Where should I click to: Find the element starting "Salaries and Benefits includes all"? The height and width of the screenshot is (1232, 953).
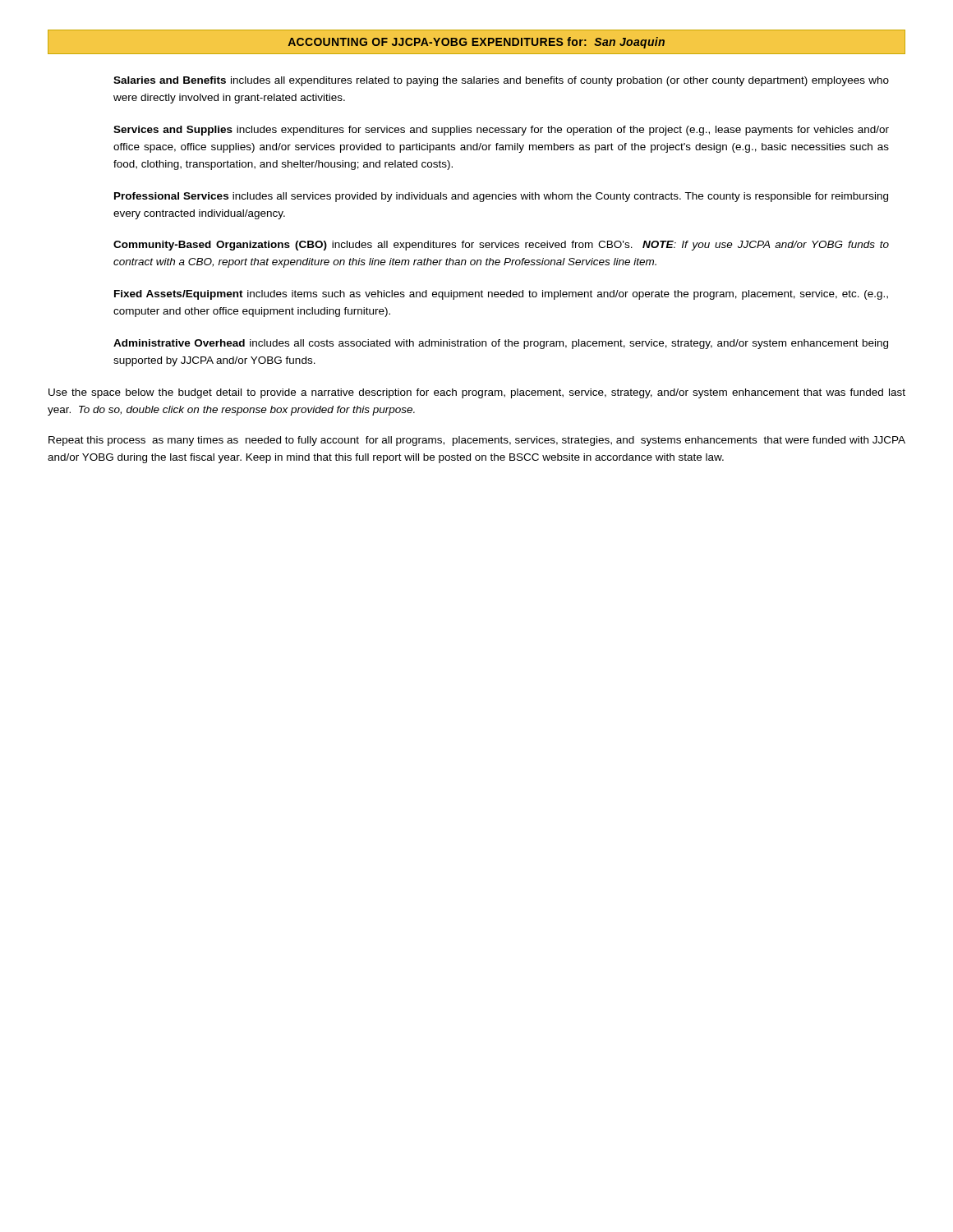[x=501, y=90]
